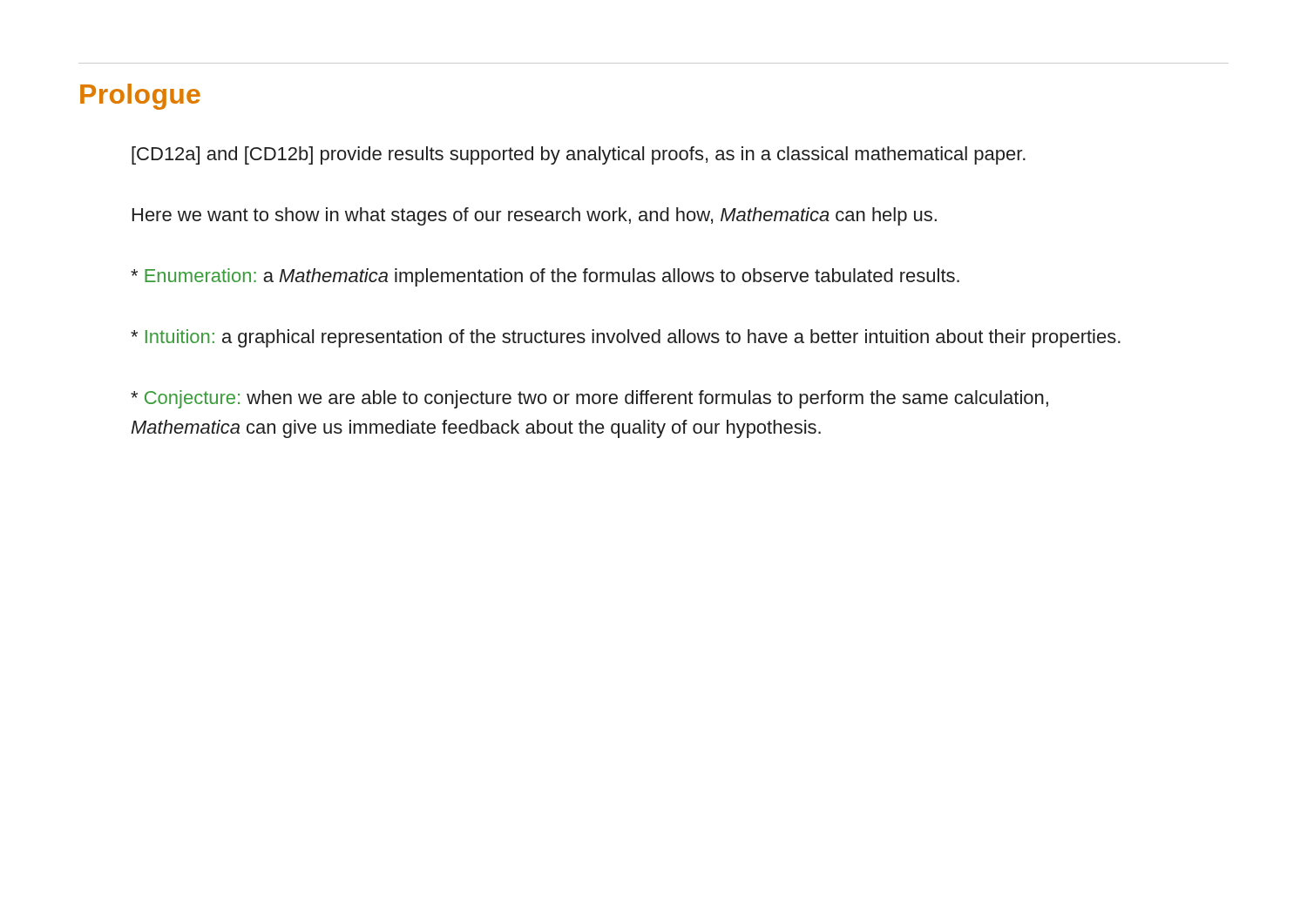Locate the section header
1307x924 pixels.
(140, 94)
